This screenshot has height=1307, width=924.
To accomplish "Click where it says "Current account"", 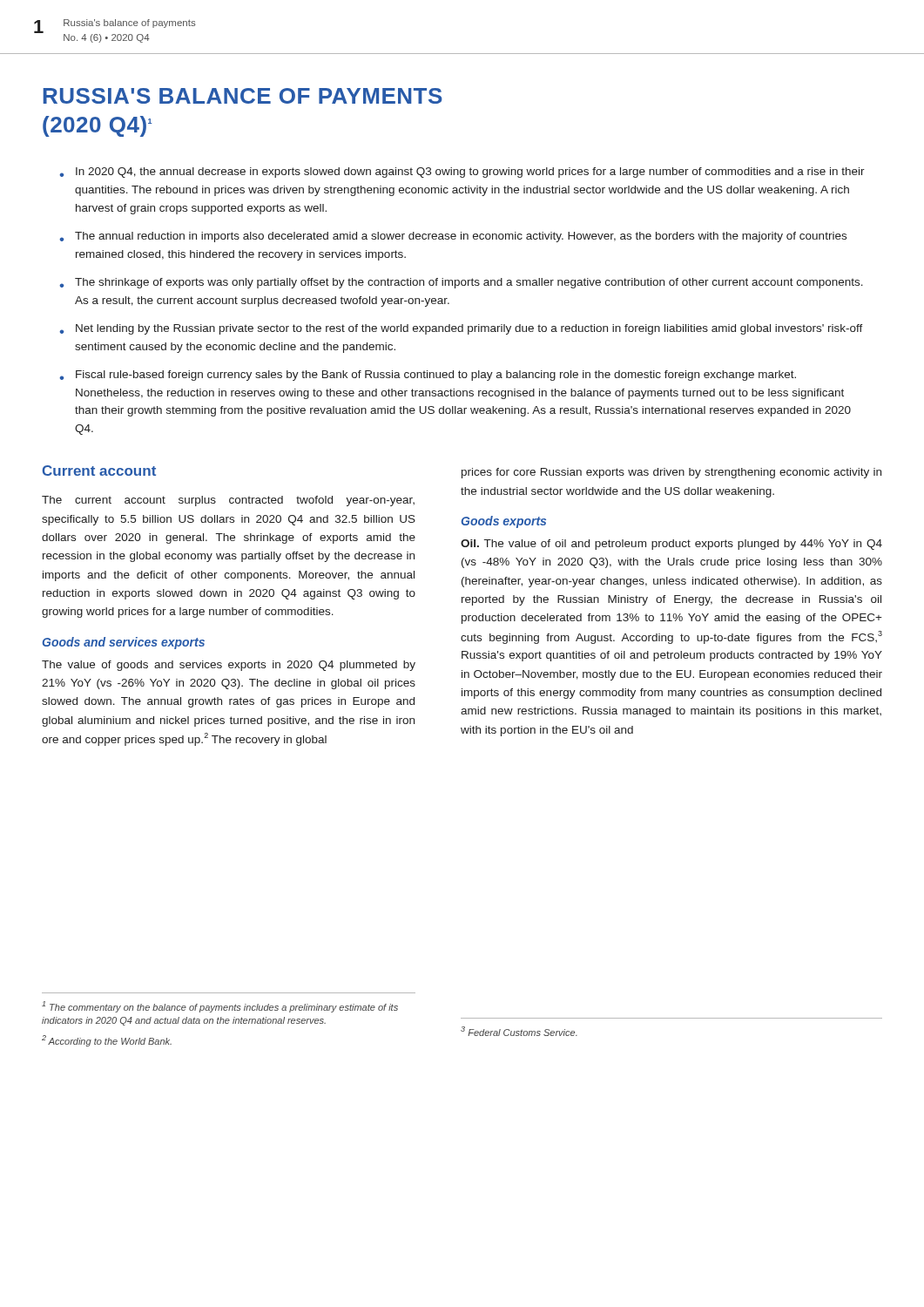I will 99,471.
